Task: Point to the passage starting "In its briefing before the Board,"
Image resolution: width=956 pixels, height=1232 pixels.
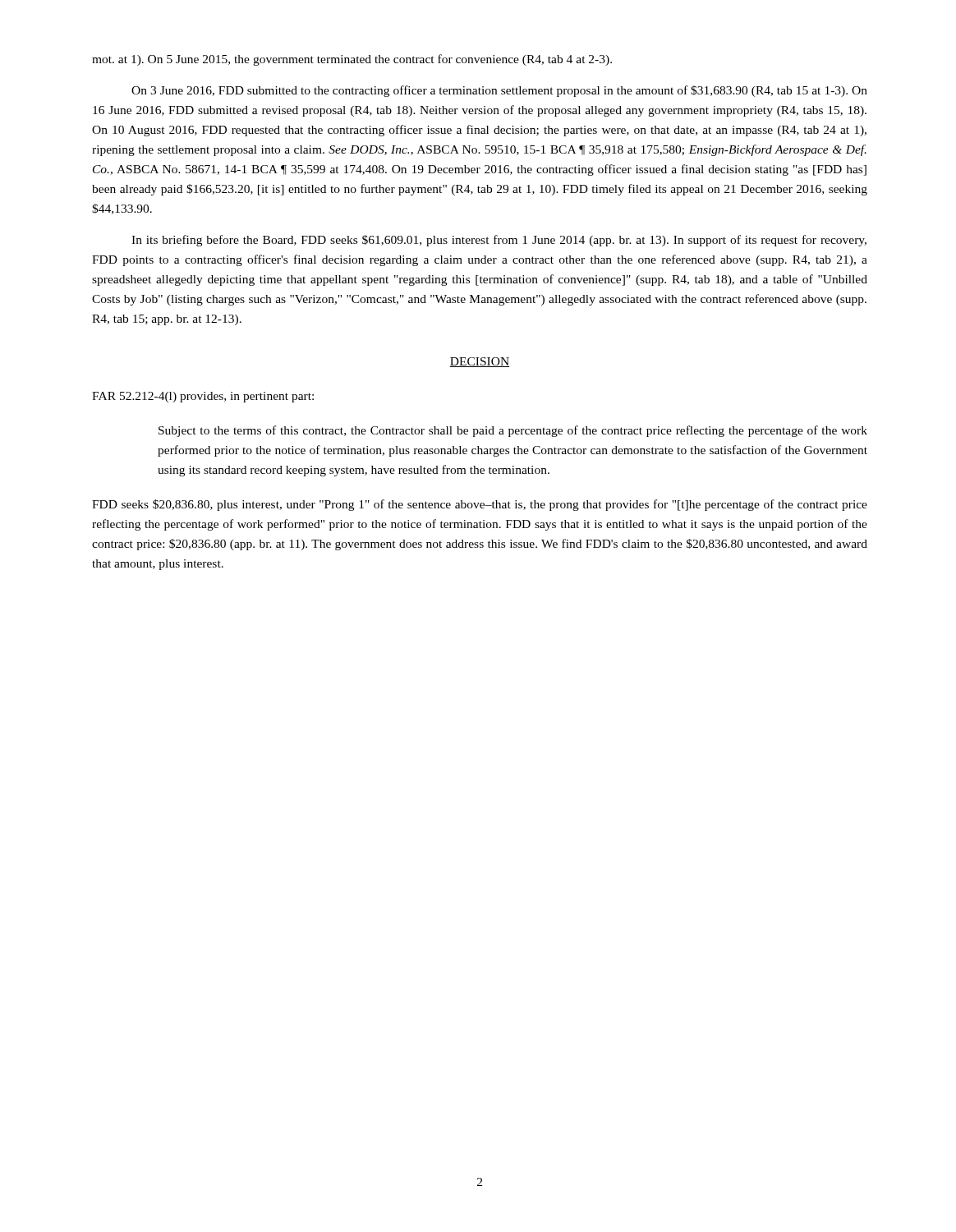Action: (x=480, y=279)
